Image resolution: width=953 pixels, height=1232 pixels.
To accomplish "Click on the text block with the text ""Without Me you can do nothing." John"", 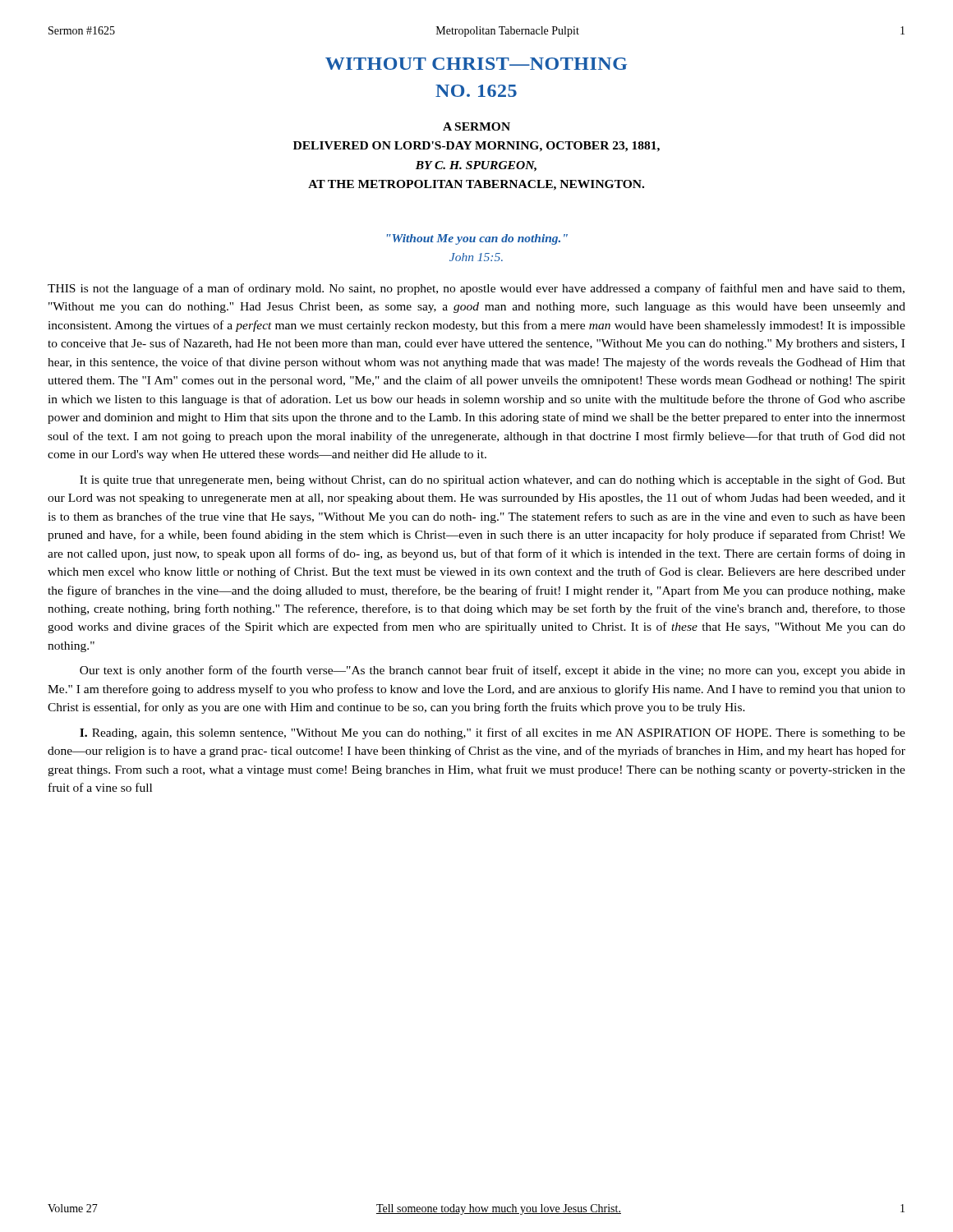I will click(476, 247).
